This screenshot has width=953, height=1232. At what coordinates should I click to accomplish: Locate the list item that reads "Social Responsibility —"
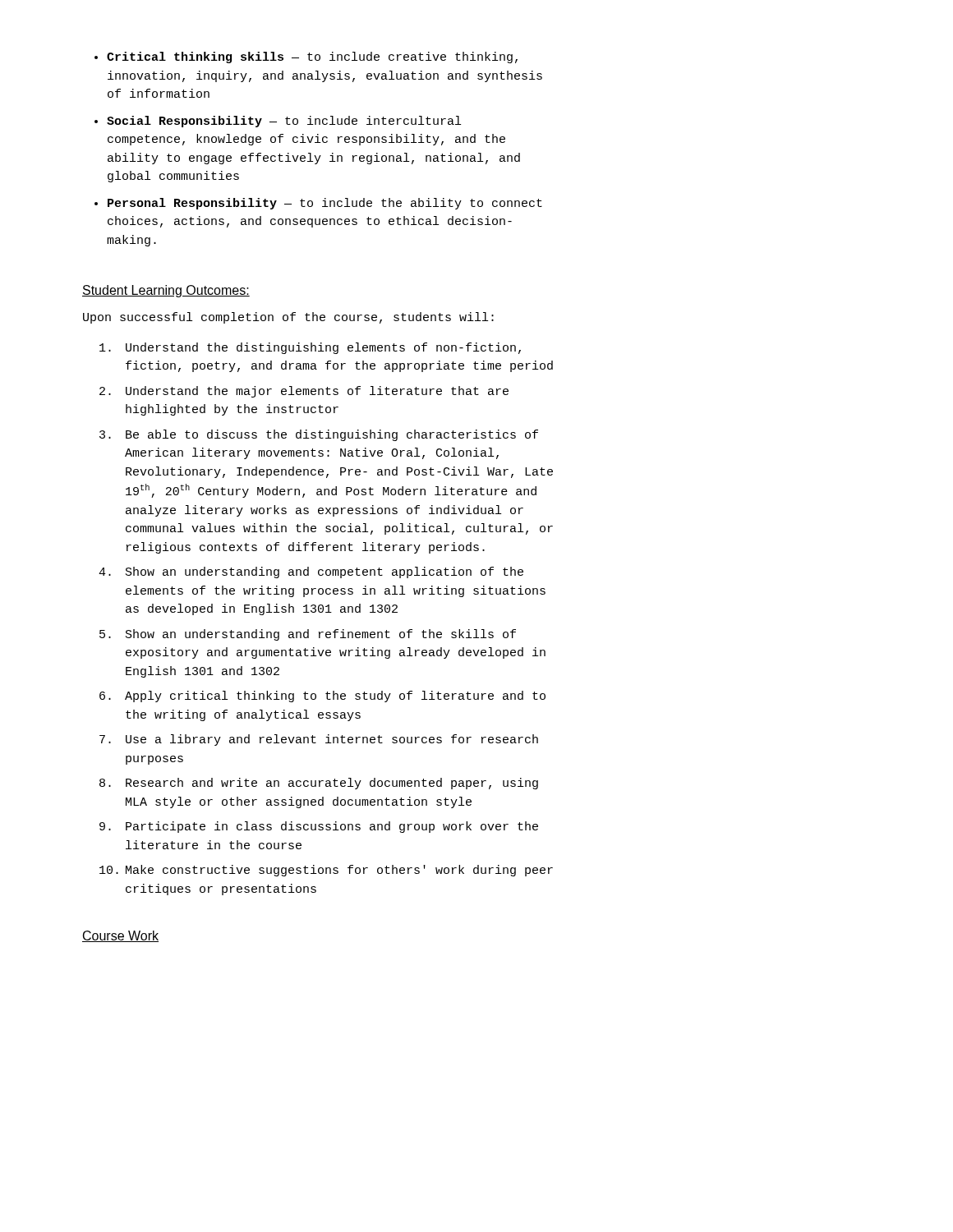tap(314, 149)
